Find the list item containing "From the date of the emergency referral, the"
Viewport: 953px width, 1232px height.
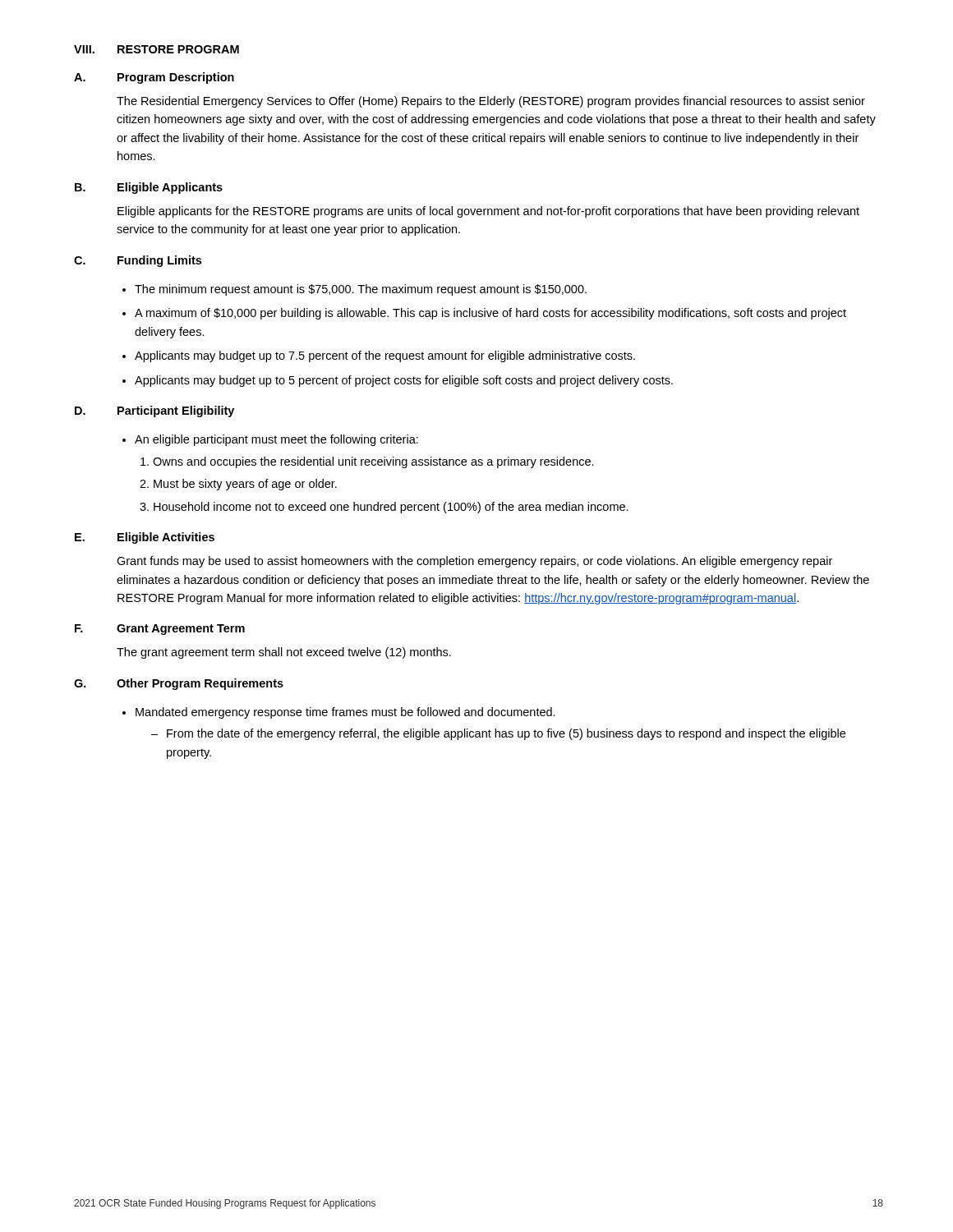pos(506,743)
